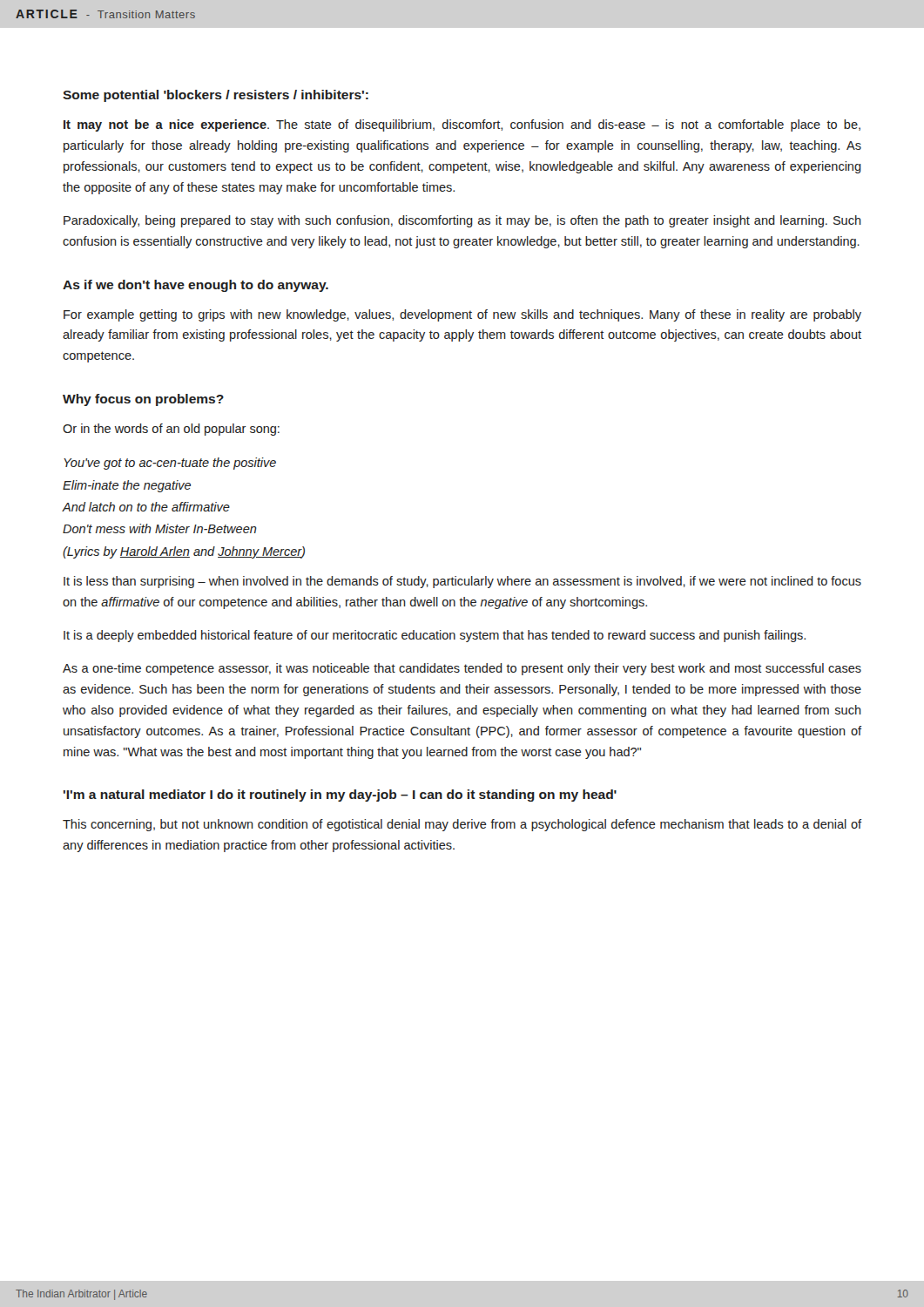Navigate to the text starting "As a one-time"
The width and height of the screenshot is (924, 1307).
coord(462,710)
